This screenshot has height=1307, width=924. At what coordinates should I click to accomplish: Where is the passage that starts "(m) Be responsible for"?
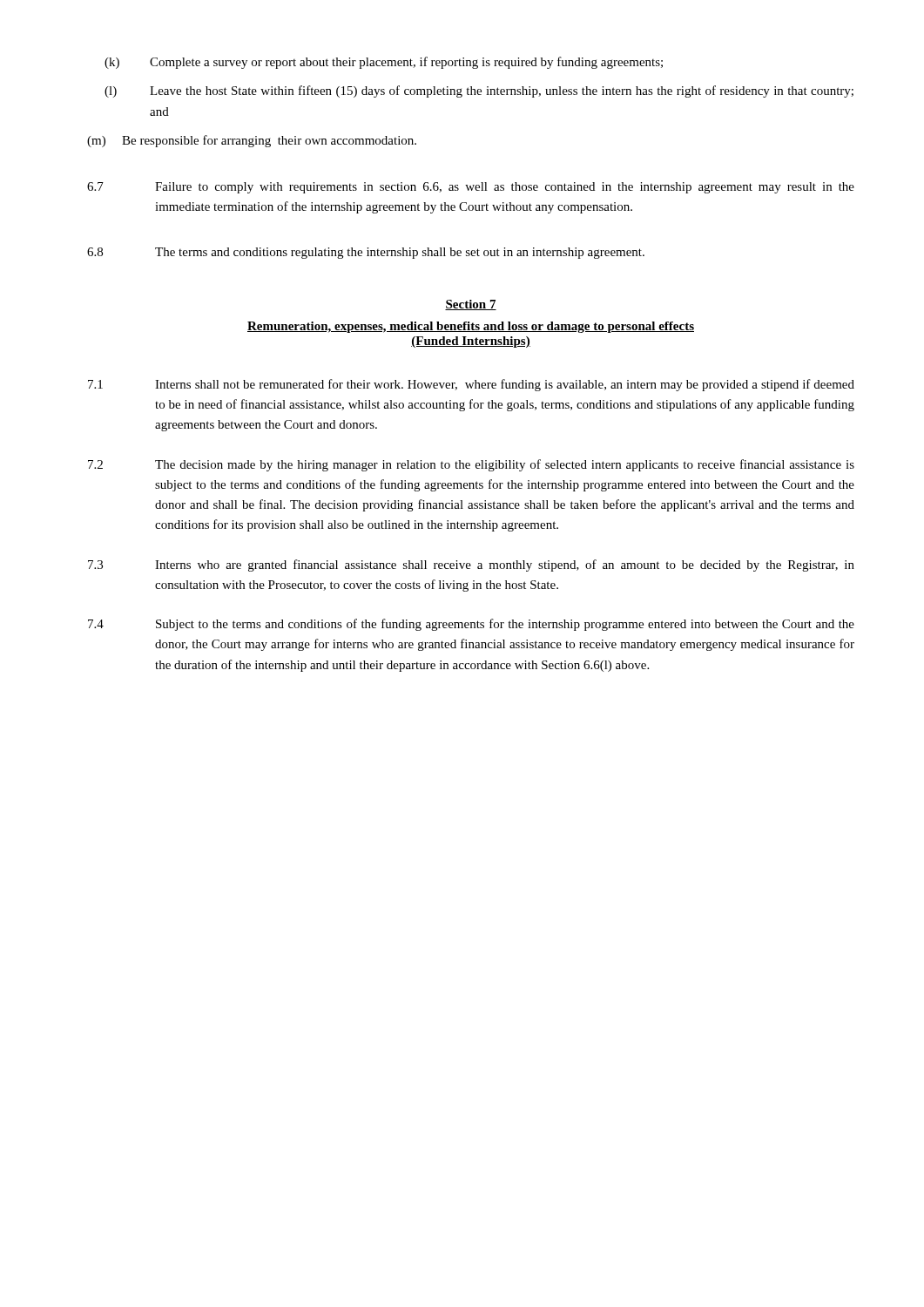click(x=252, y=141)
